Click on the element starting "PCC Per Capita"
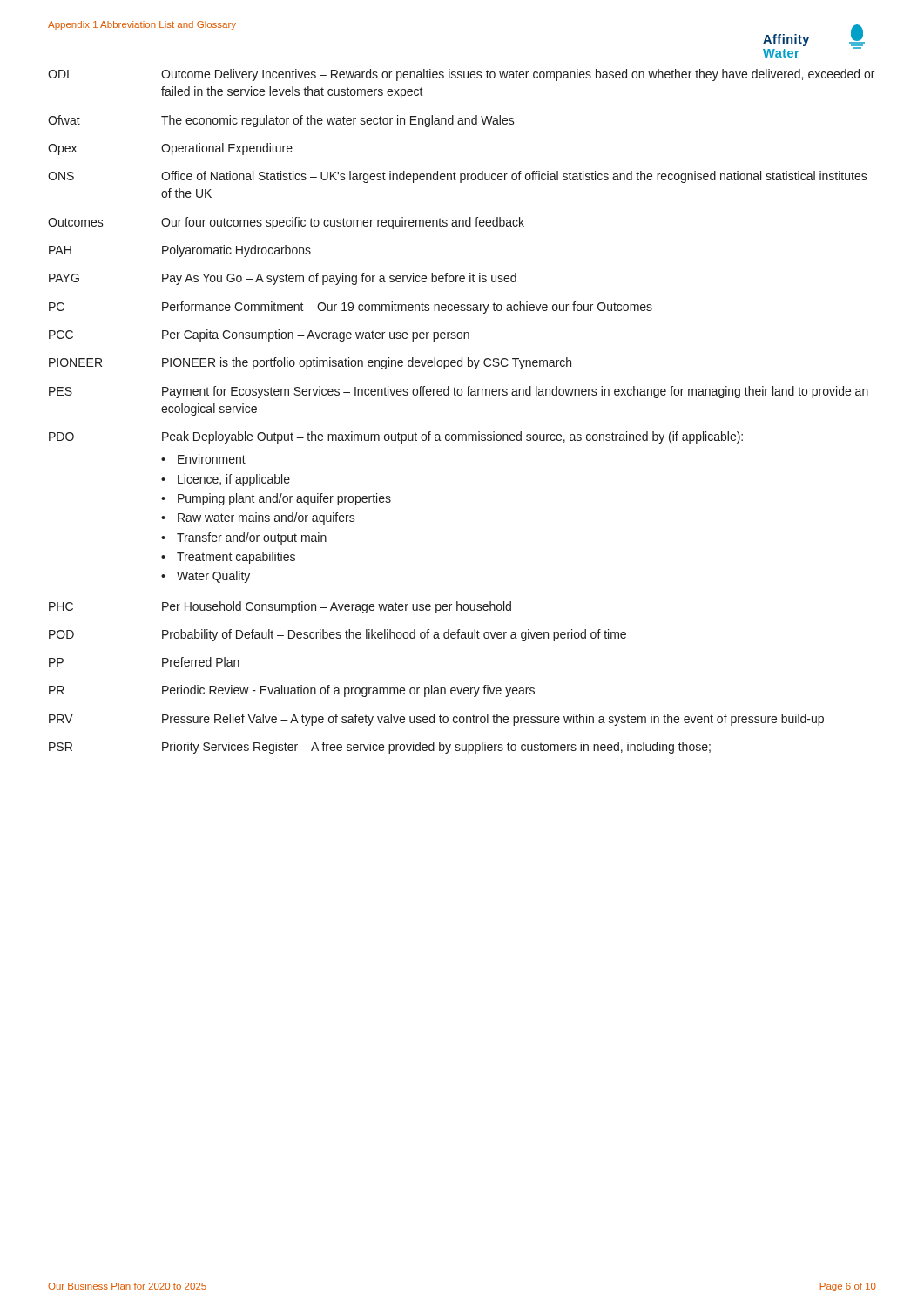The height and width of the screenshot is (1307, 924). (462, 335)
